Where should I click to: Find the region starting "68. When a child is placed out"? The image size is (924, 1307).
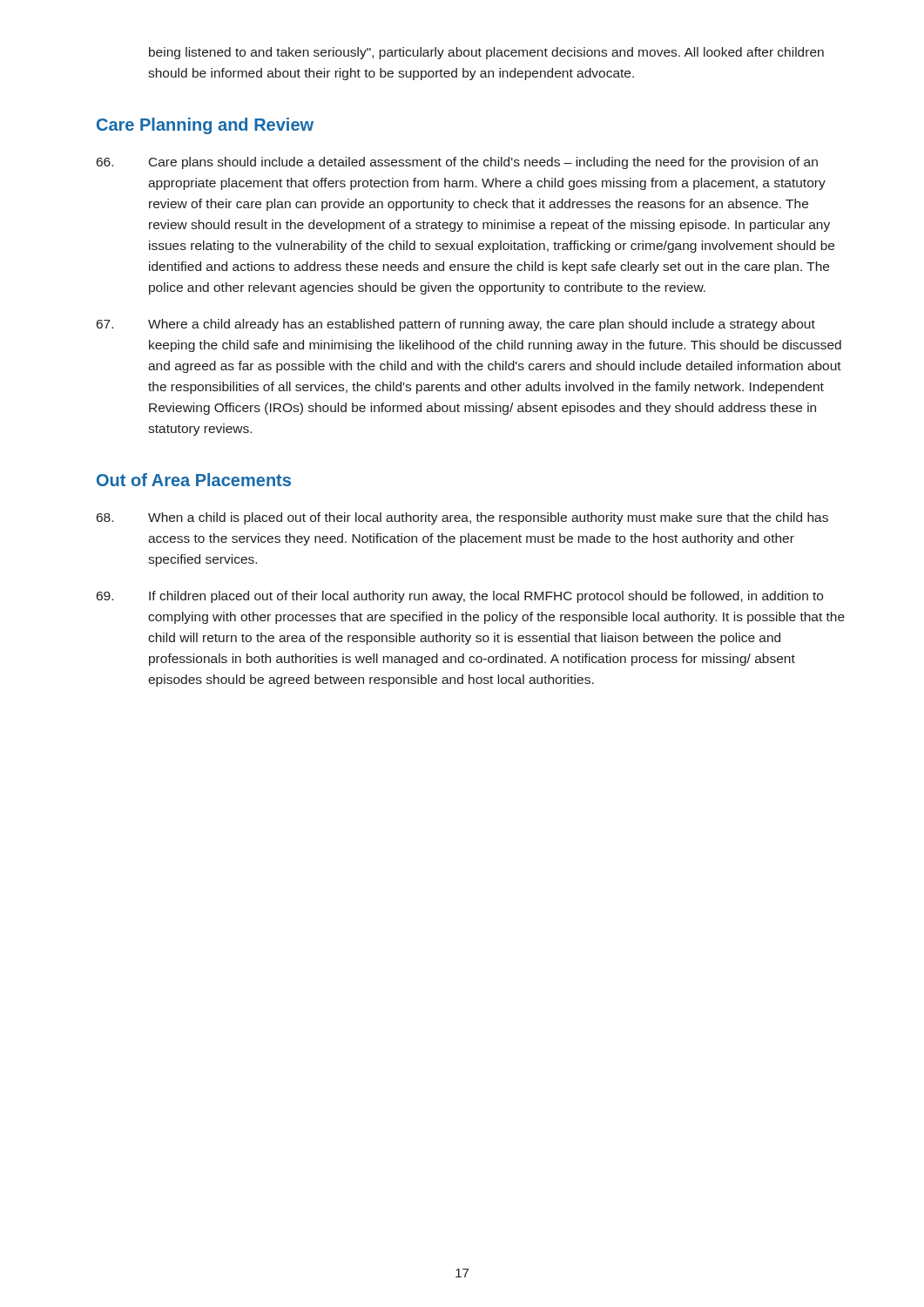[471, 539]
